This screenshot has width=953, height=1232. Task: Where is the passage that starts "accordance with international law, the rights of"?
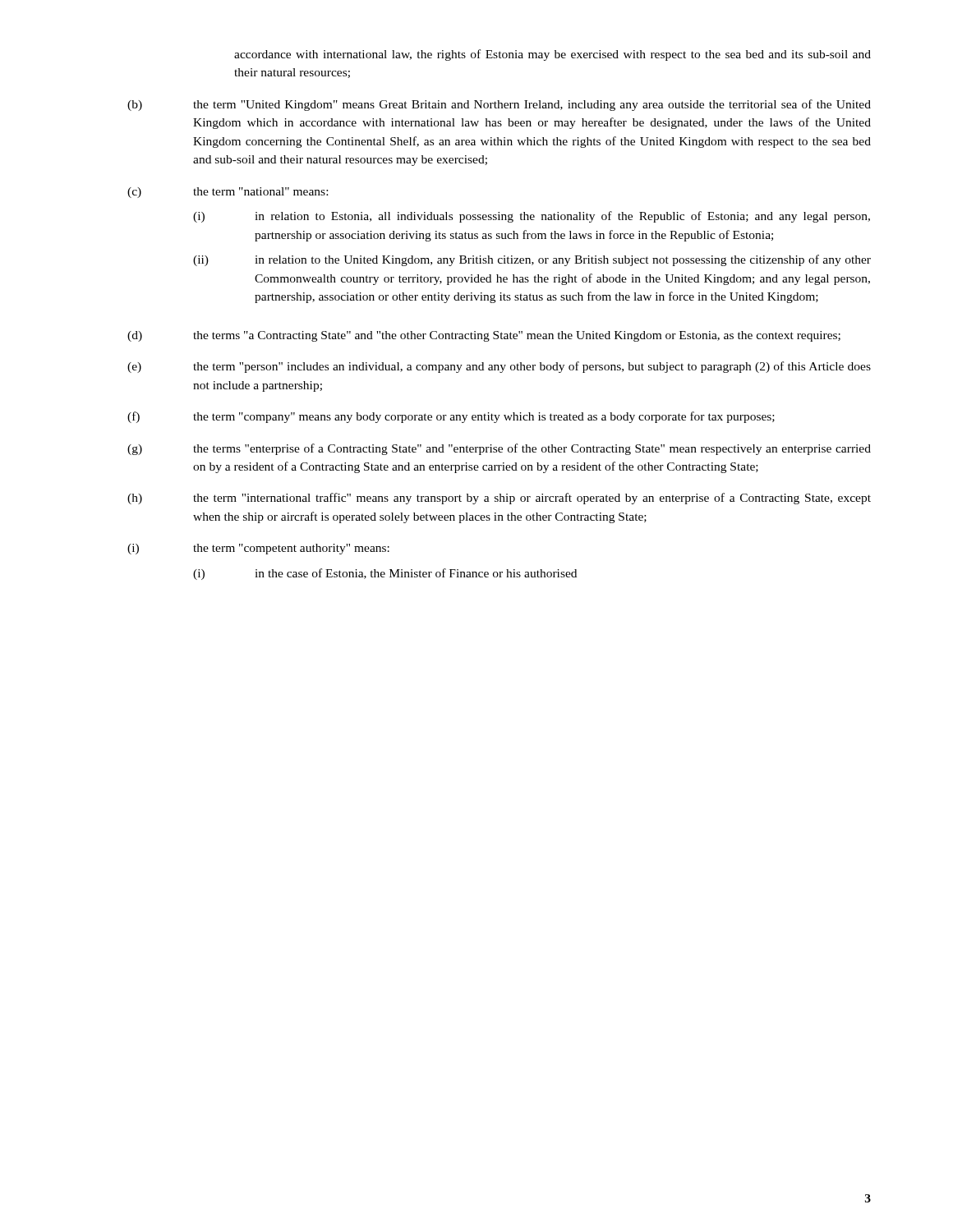click(x=553, y=63)
